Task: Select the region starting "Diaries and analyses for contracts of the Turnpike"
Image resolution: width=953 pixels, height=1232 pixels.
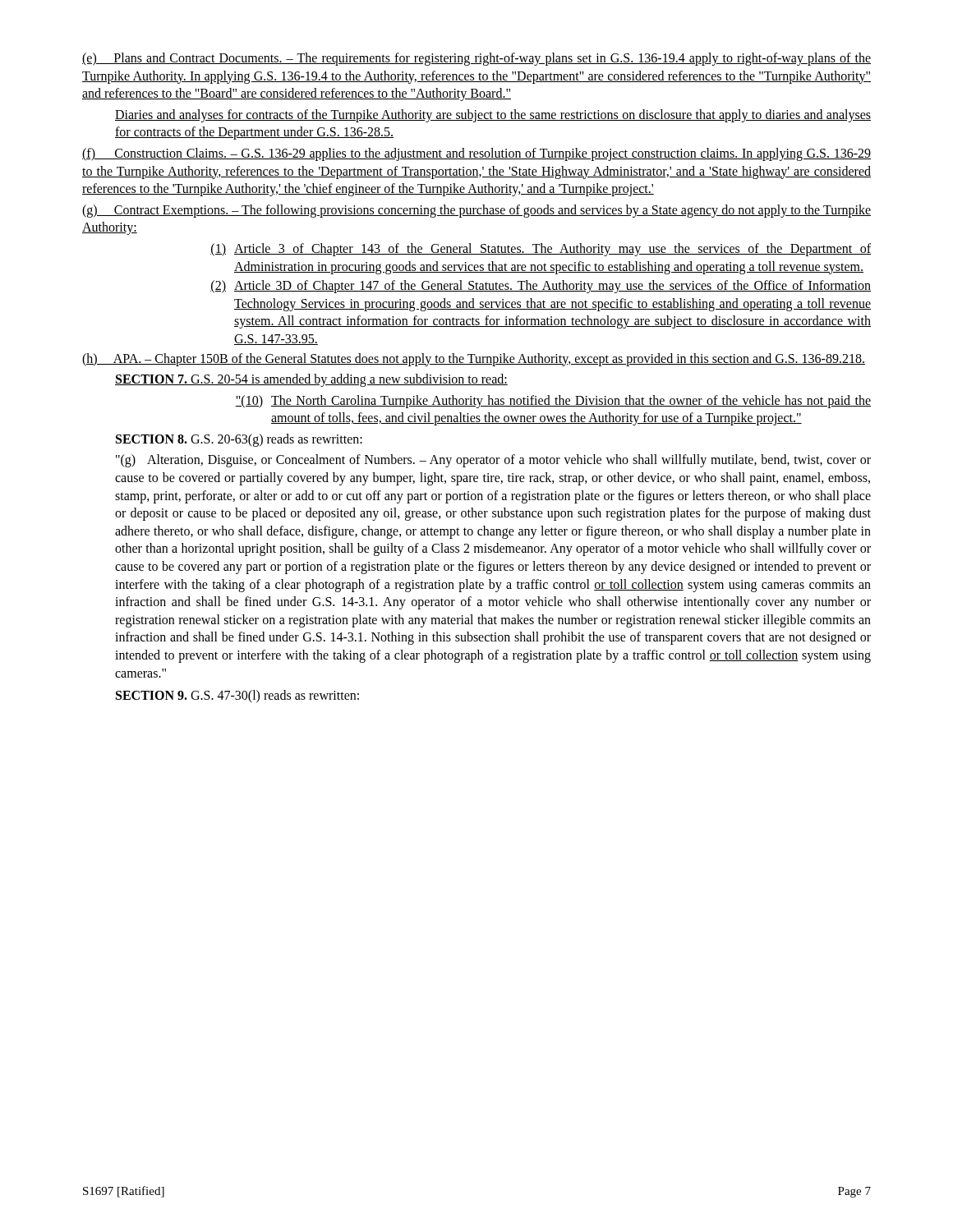Action: [x=493, y=124]
